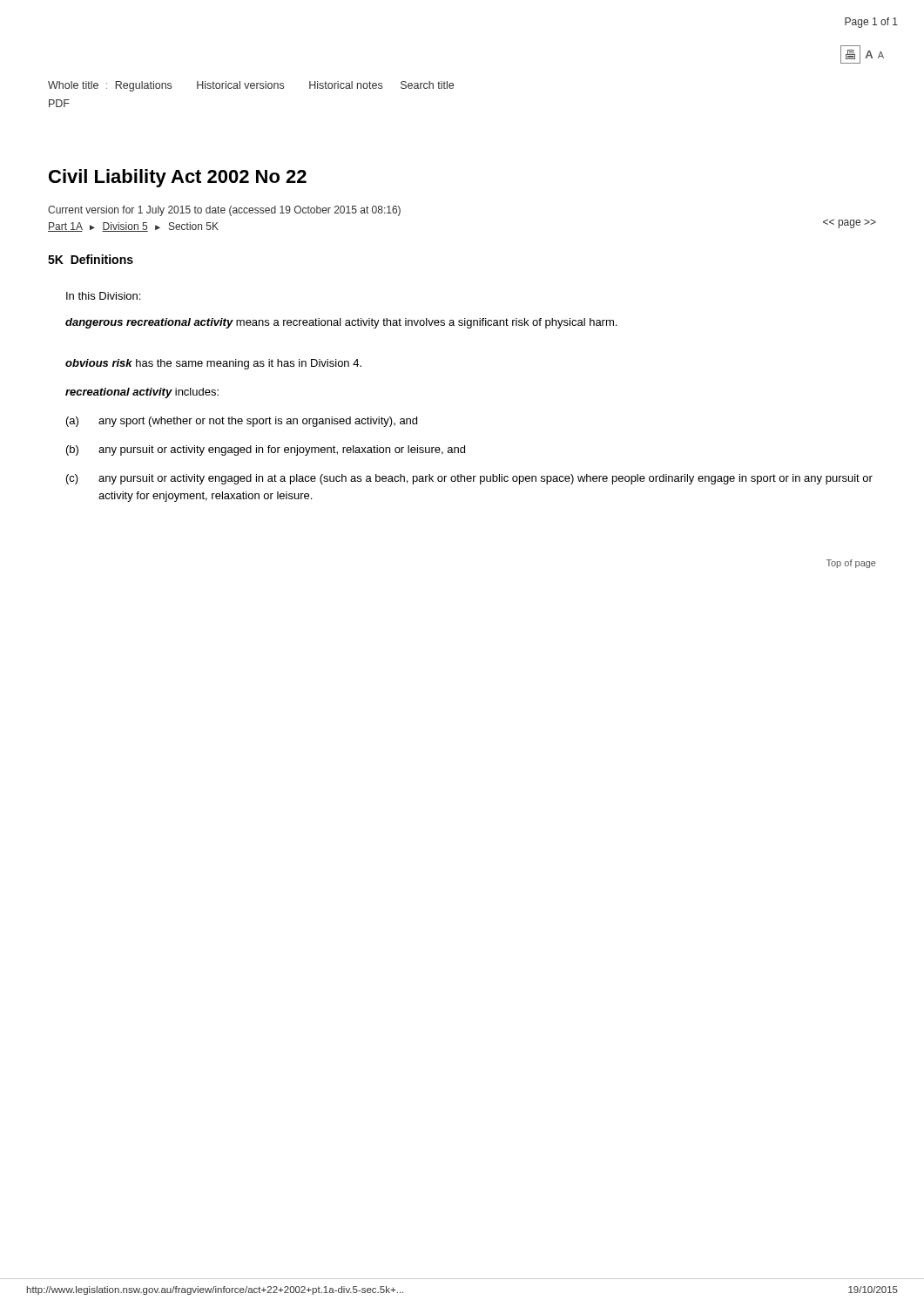This screenshot has height=1307, width=924.
Task: Select the text block starting "(b) any pursuit or"
Action: coord(266,450)
